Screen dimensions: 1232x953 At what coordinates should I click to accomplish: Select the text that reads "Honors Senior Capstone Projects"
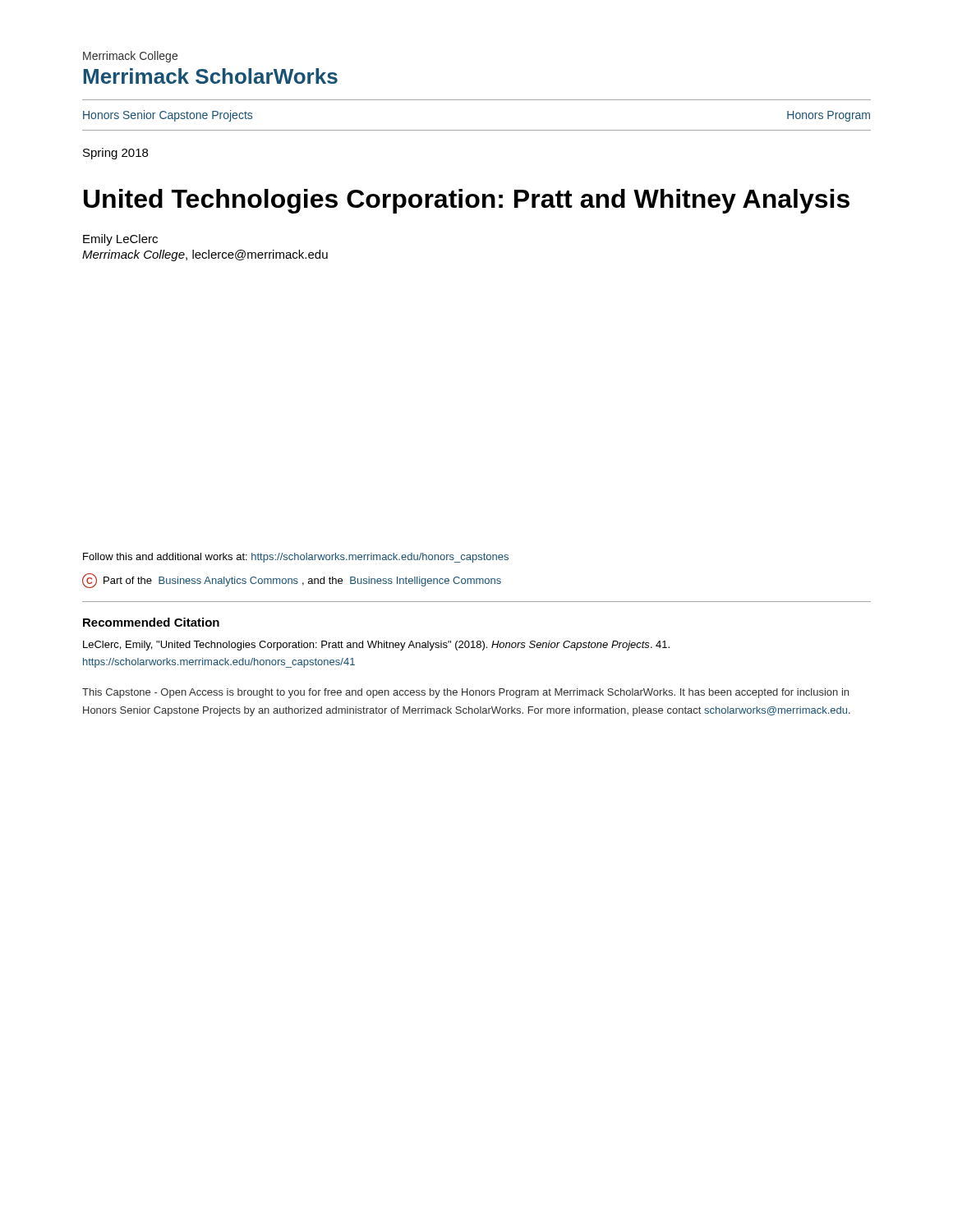[167, 115]
